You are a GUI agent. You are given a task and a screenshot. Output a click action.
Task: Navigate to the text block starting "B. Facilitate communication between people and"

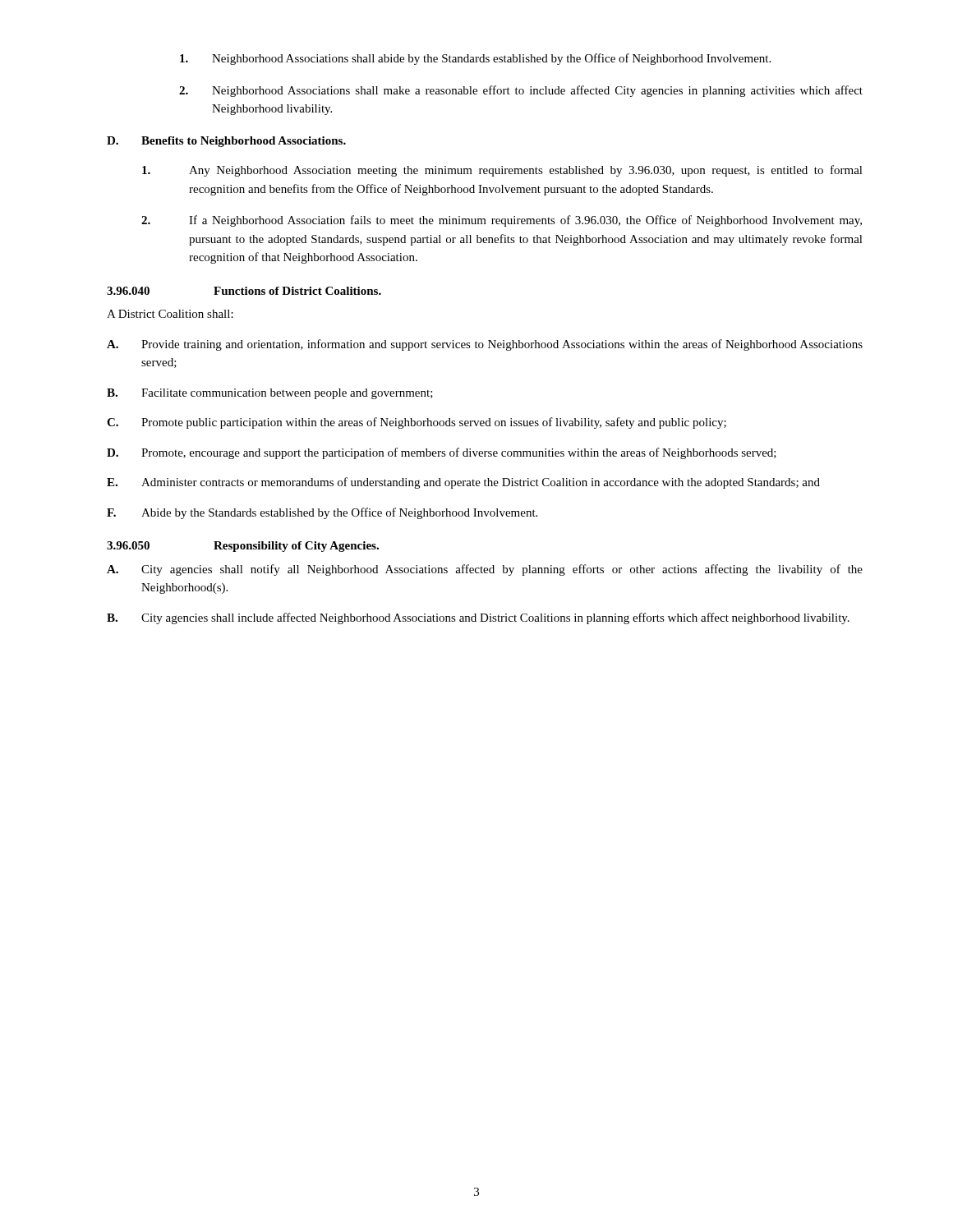click(270, 394)
